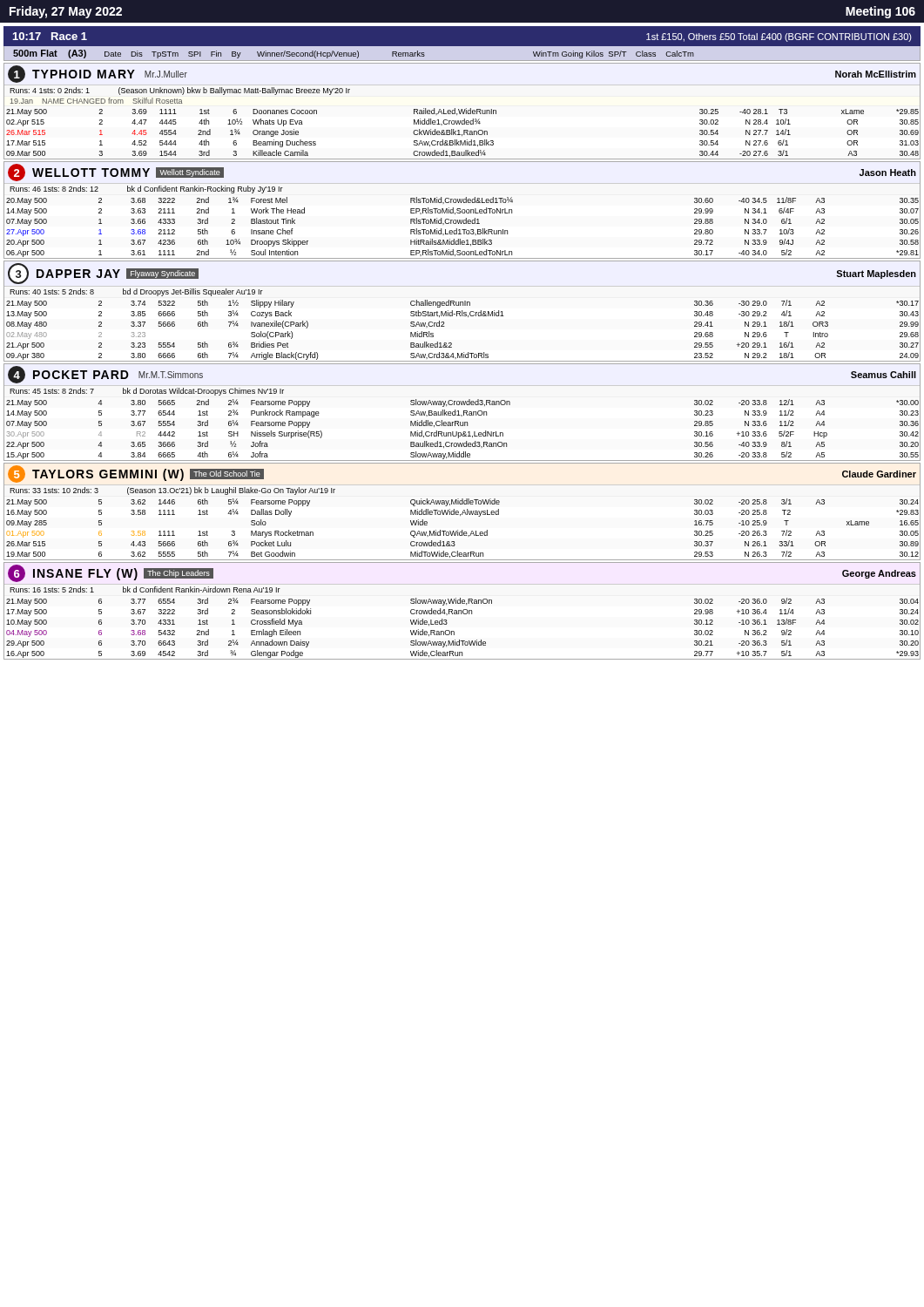Select the text block starting "10:17 Race 1 1st £150, Others £50"
924x1307 pixels.
click(x=462, y=36)
